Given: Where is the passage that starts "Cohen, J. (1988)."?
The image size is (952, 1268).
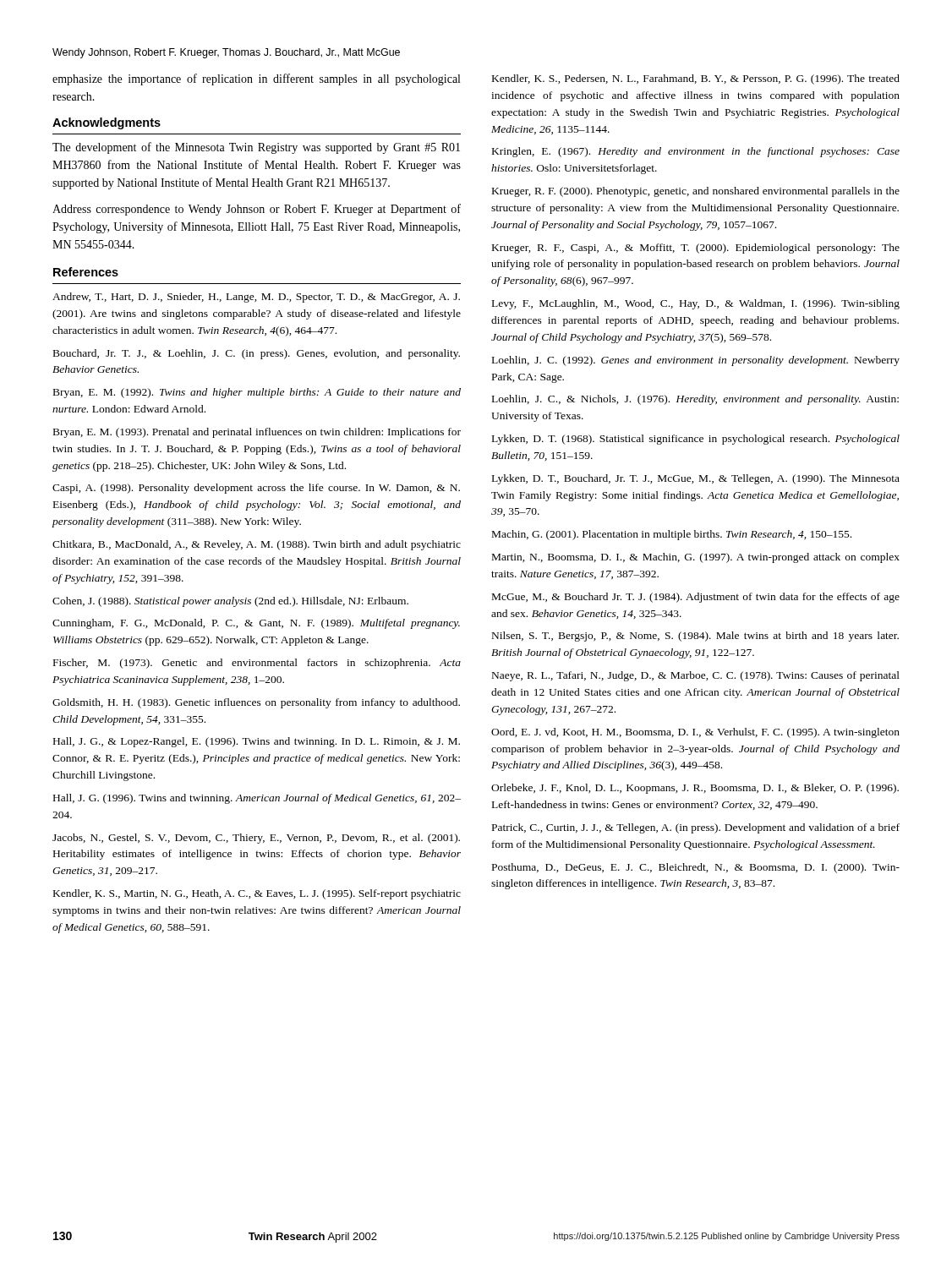Looking at the screenshot, I should [x=231, y=600].
